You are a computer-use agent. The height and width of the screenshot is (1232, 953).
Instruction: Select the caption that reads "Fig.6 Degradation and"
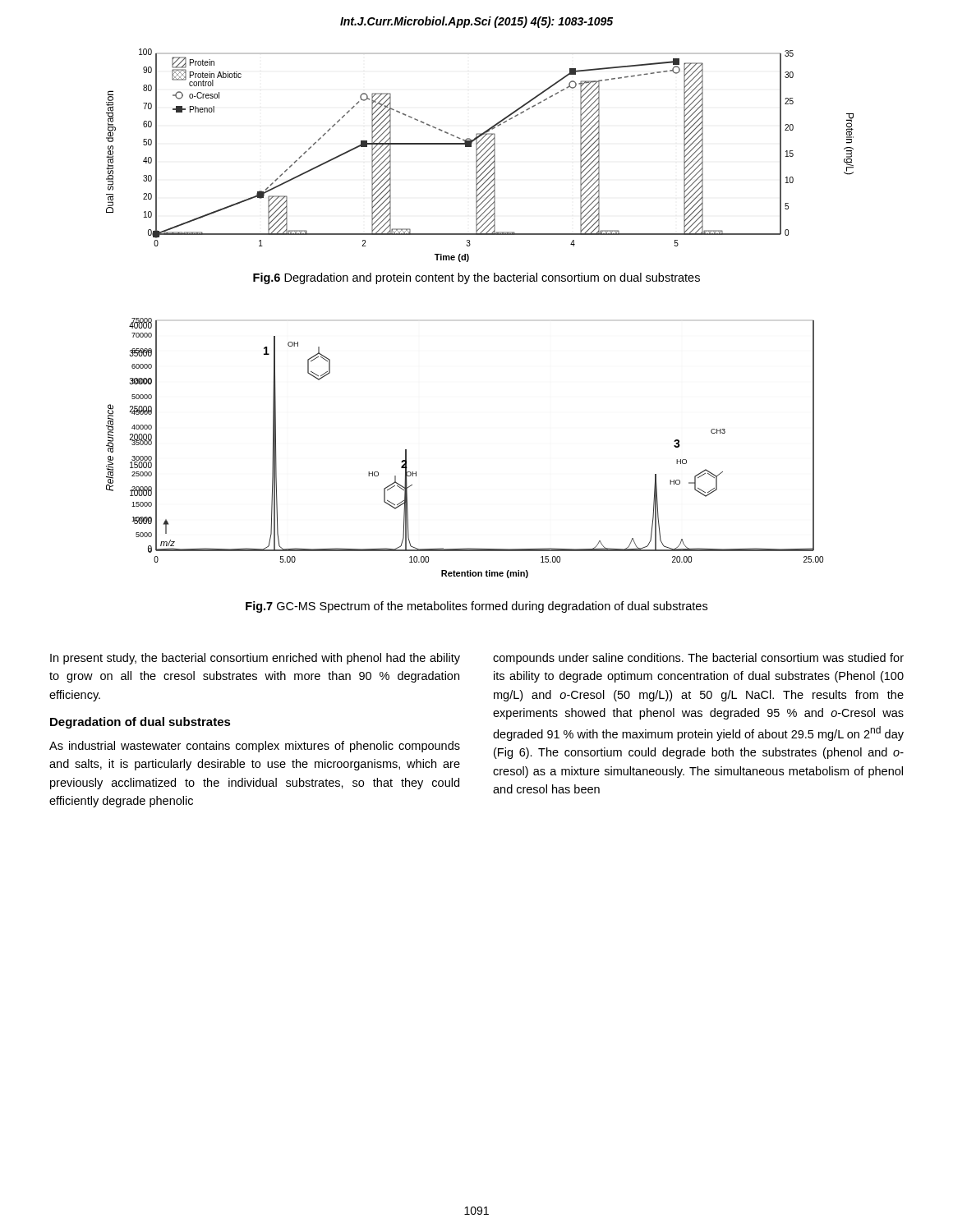[x=476, y=278]
